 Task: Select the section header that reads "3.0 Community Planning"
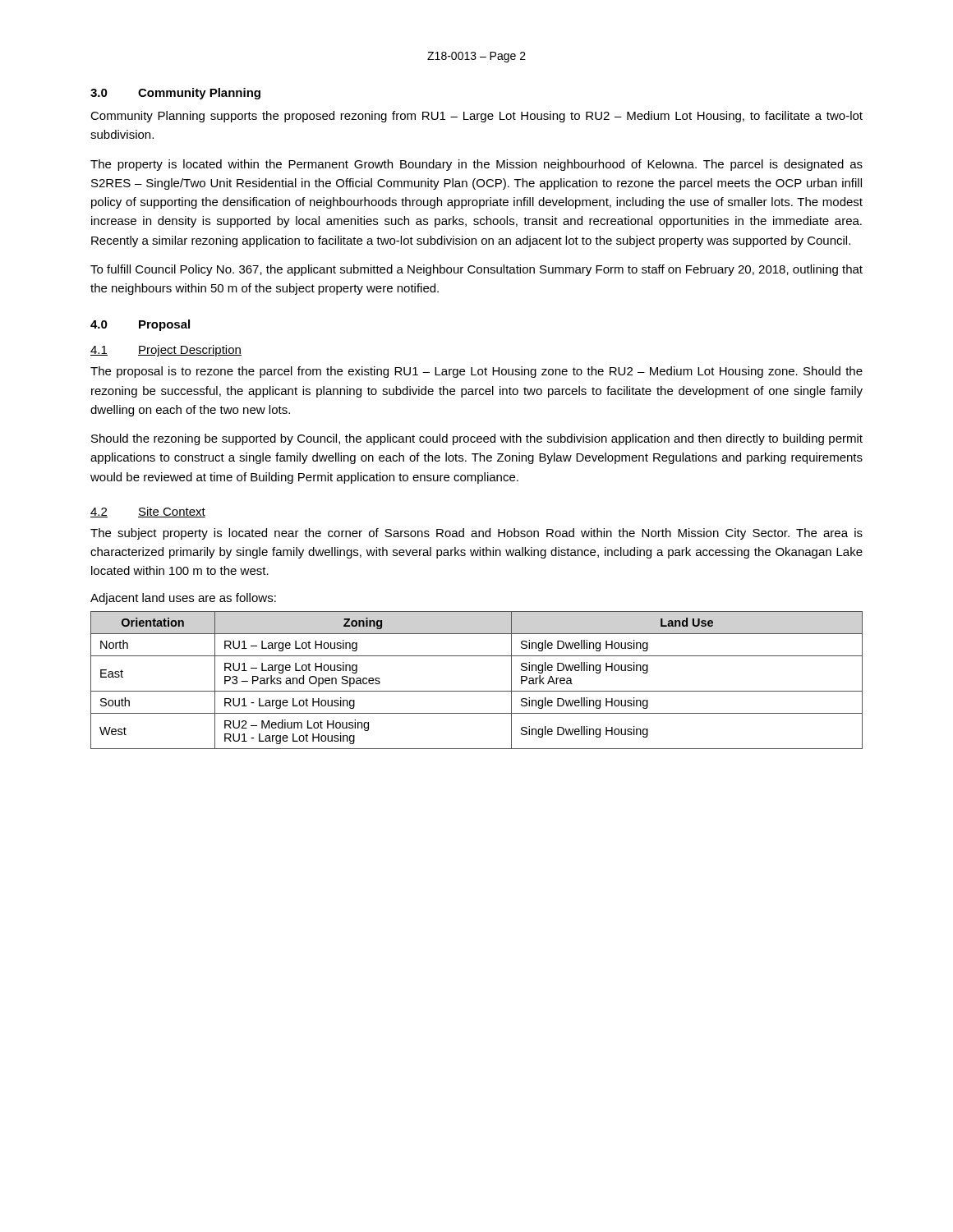pyautogui.click(x=176, y=92)
